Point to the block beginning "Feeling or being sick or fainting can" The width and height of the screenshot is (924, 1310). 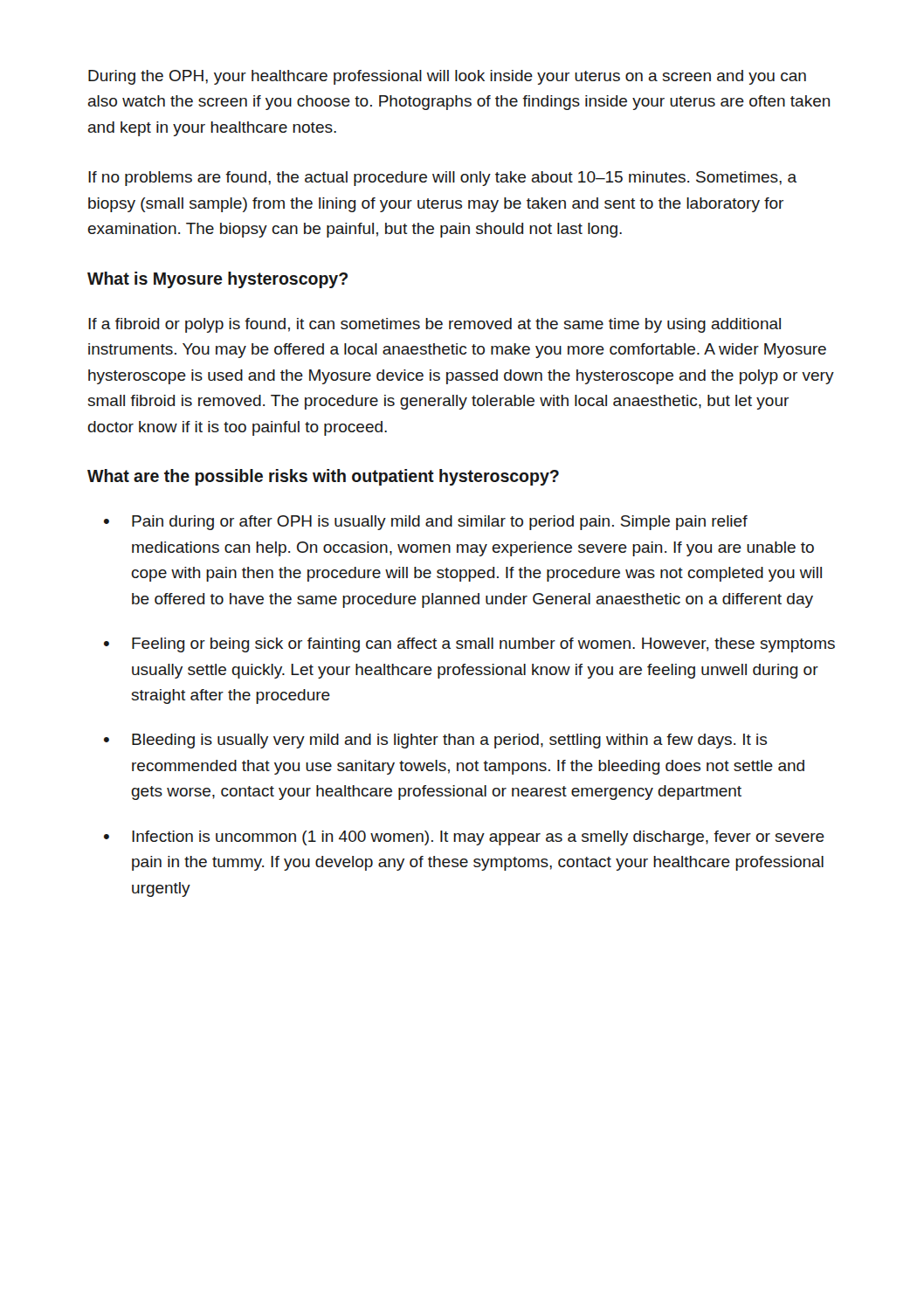(483, 669)
